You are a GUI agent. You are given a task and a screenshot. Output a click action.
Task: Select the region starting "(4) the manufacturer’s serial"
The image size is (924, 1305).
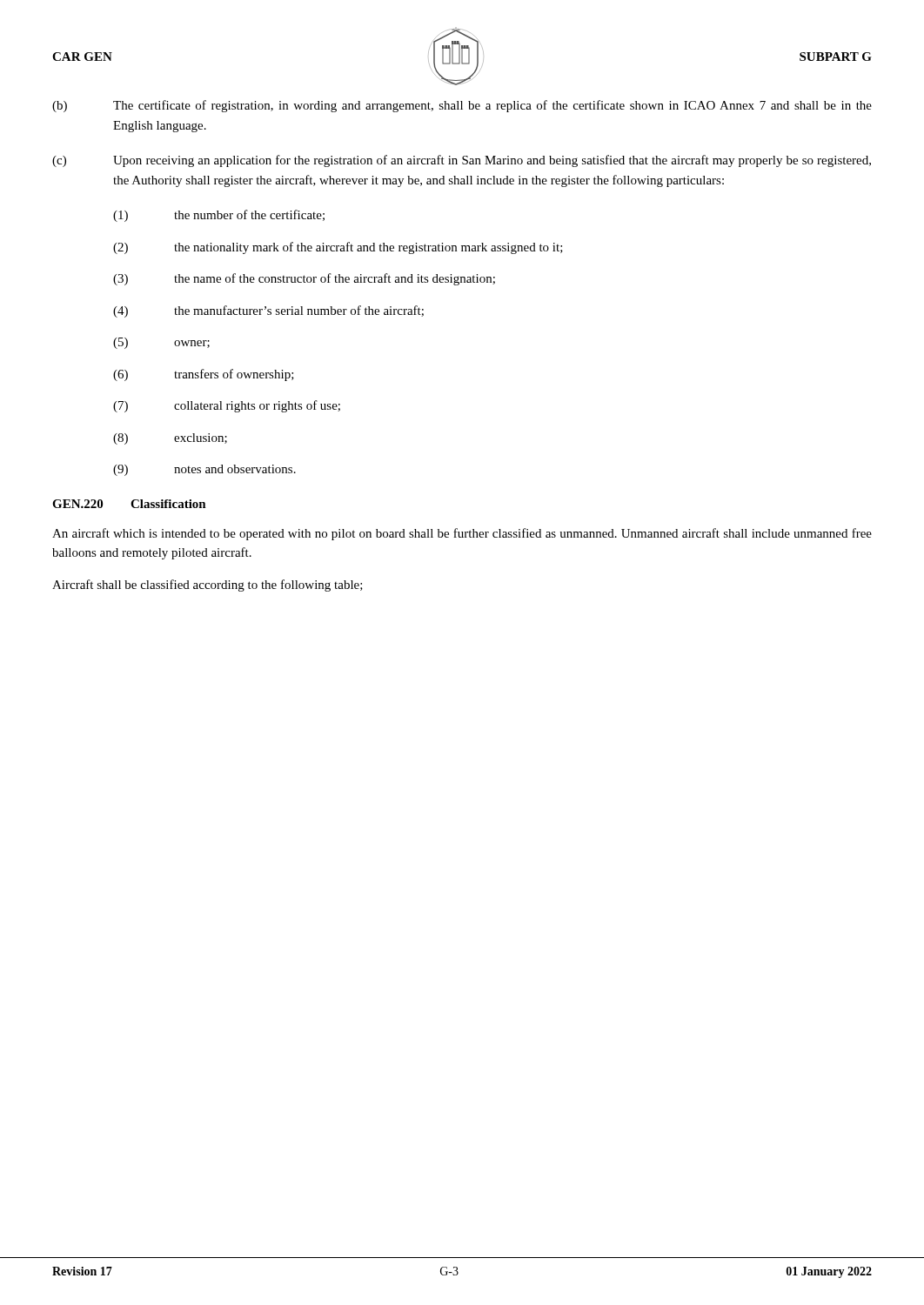click(268, 311)
